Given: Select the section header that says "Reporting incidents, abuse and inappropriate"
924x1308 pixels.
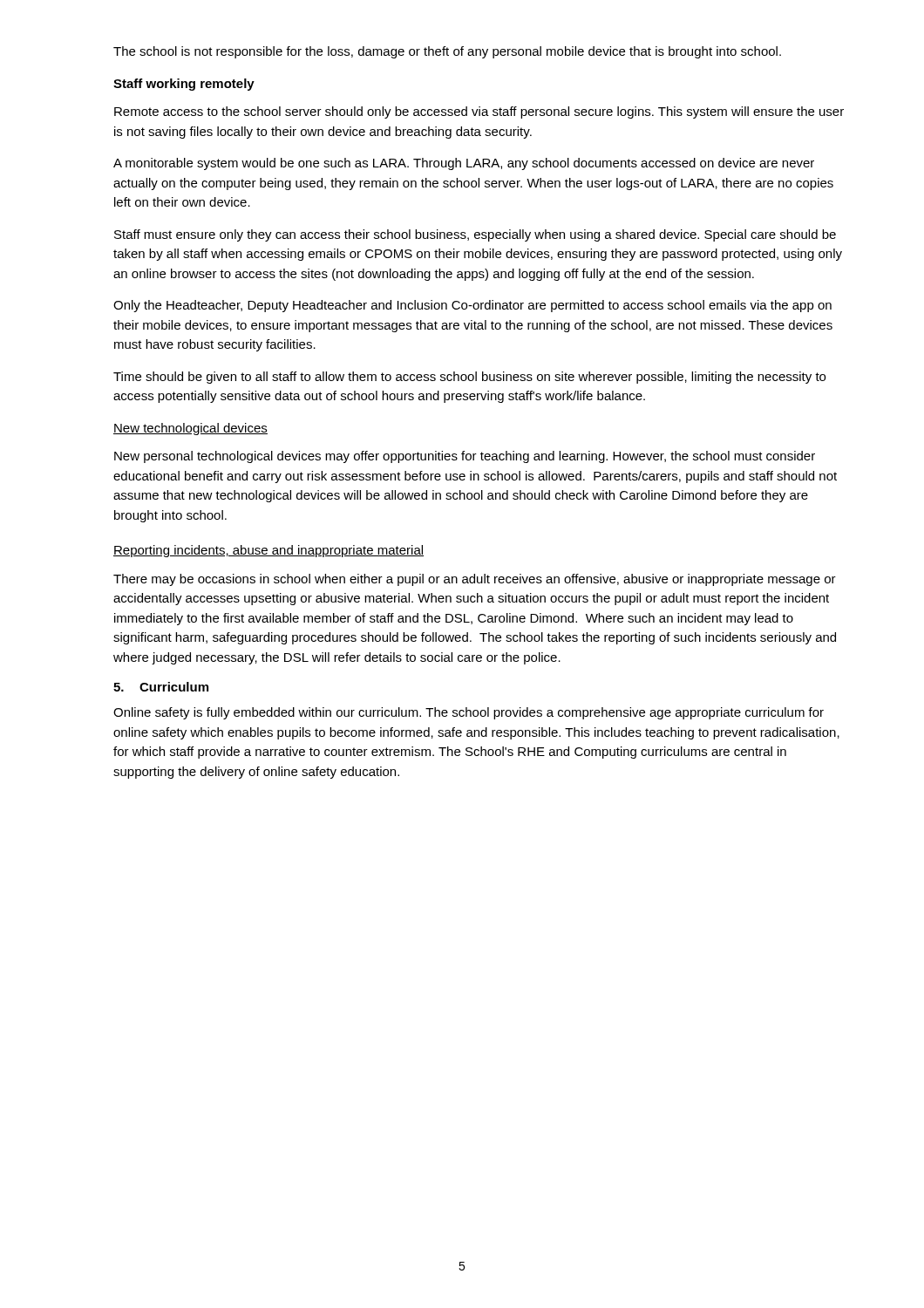Looking at the screenshot, I should point(268,551).
